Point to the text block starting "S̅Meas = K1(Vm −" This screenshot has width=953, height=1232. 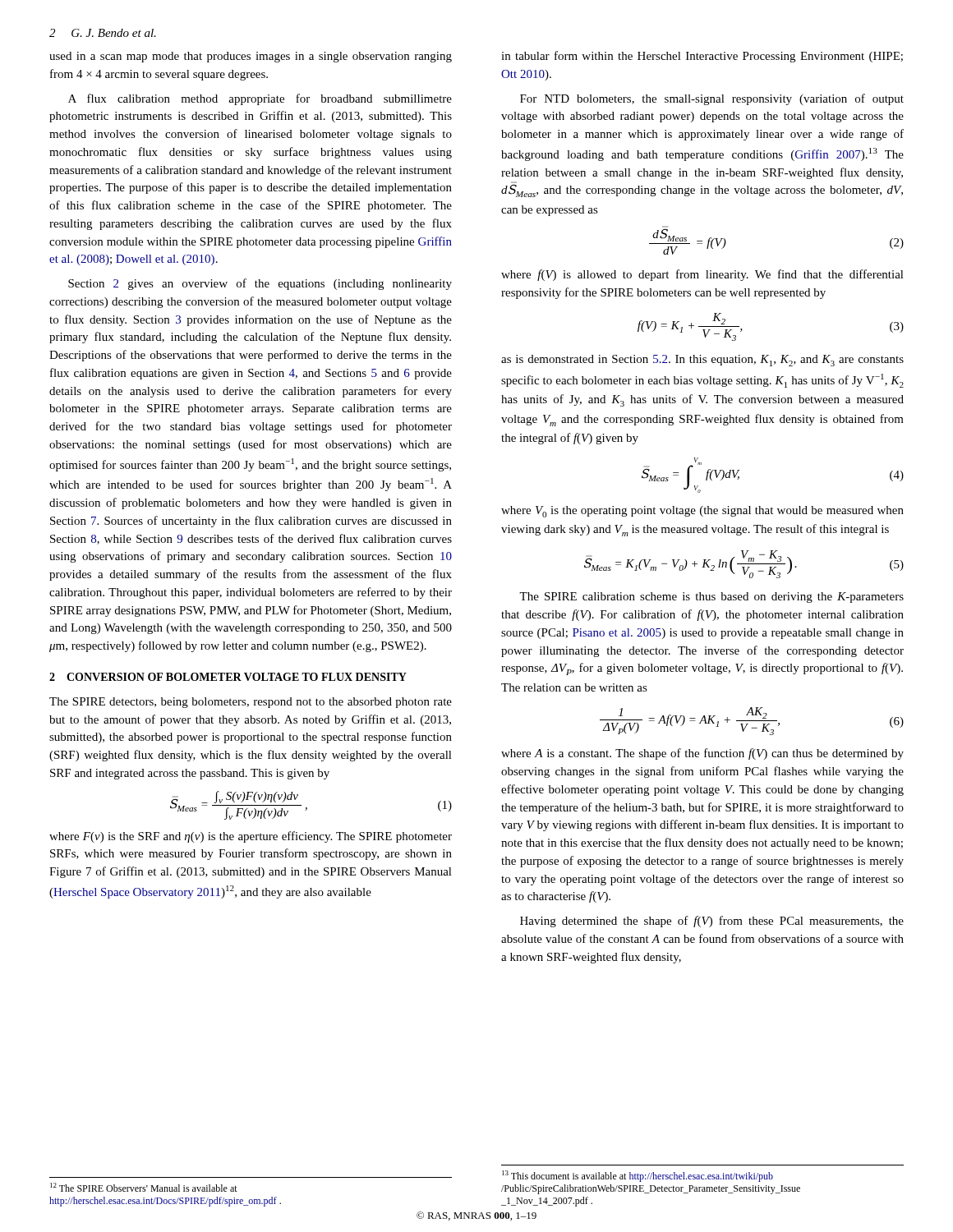pos(702,564)
